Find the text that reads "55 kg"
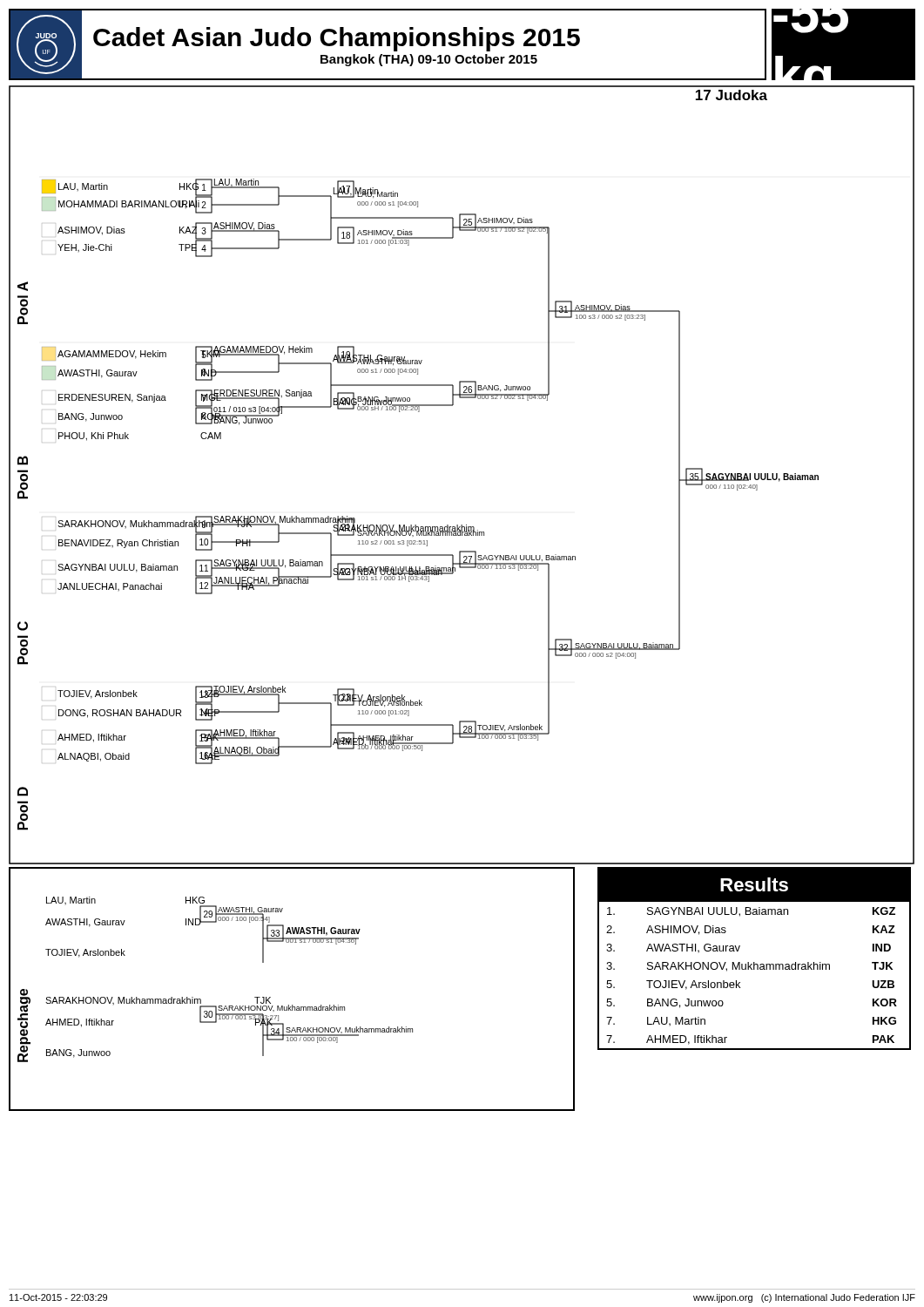This screenshot has height=1307, width=924. [843, 44]
